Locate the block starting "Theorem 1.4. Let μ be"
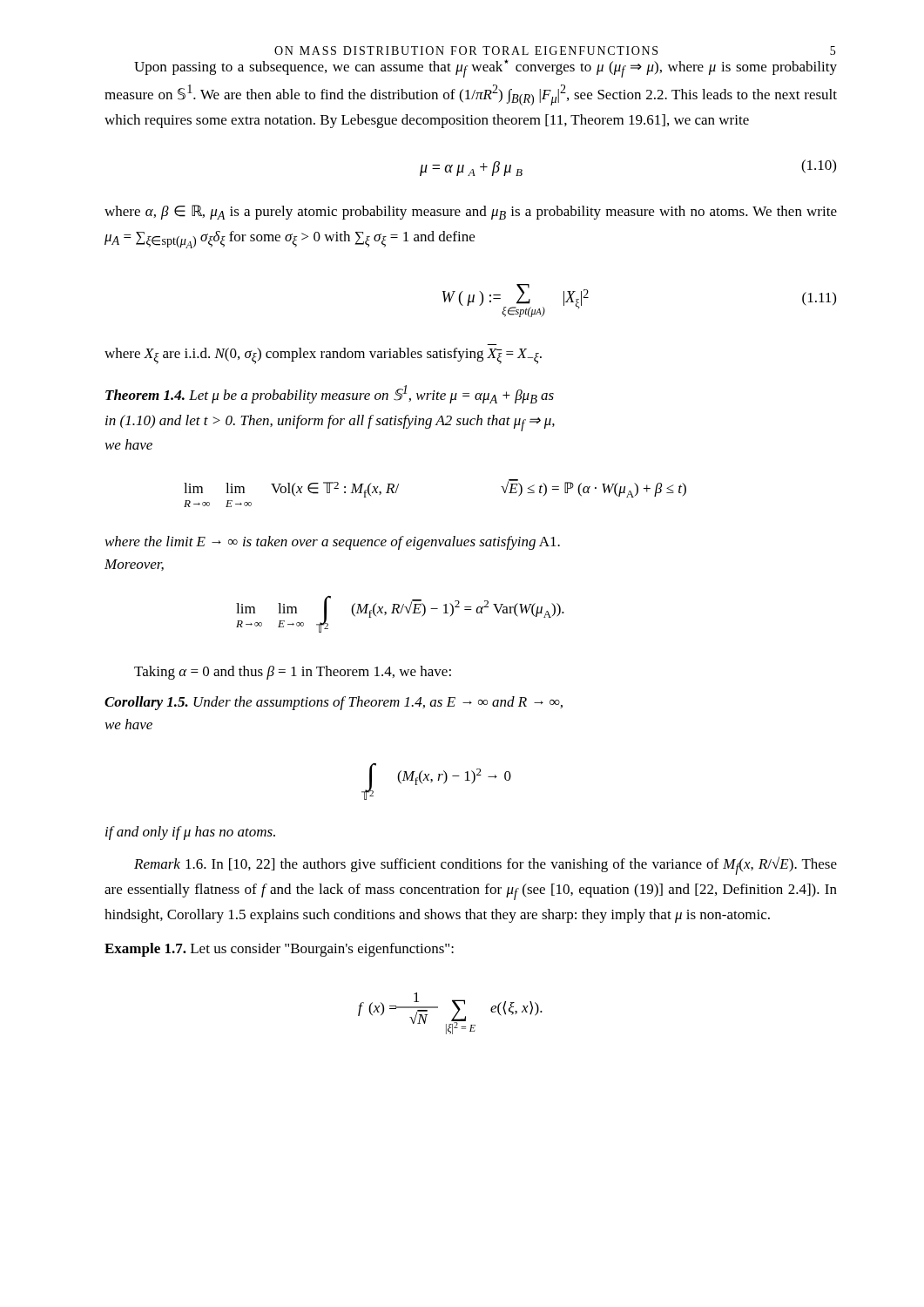 coord(330,418)
